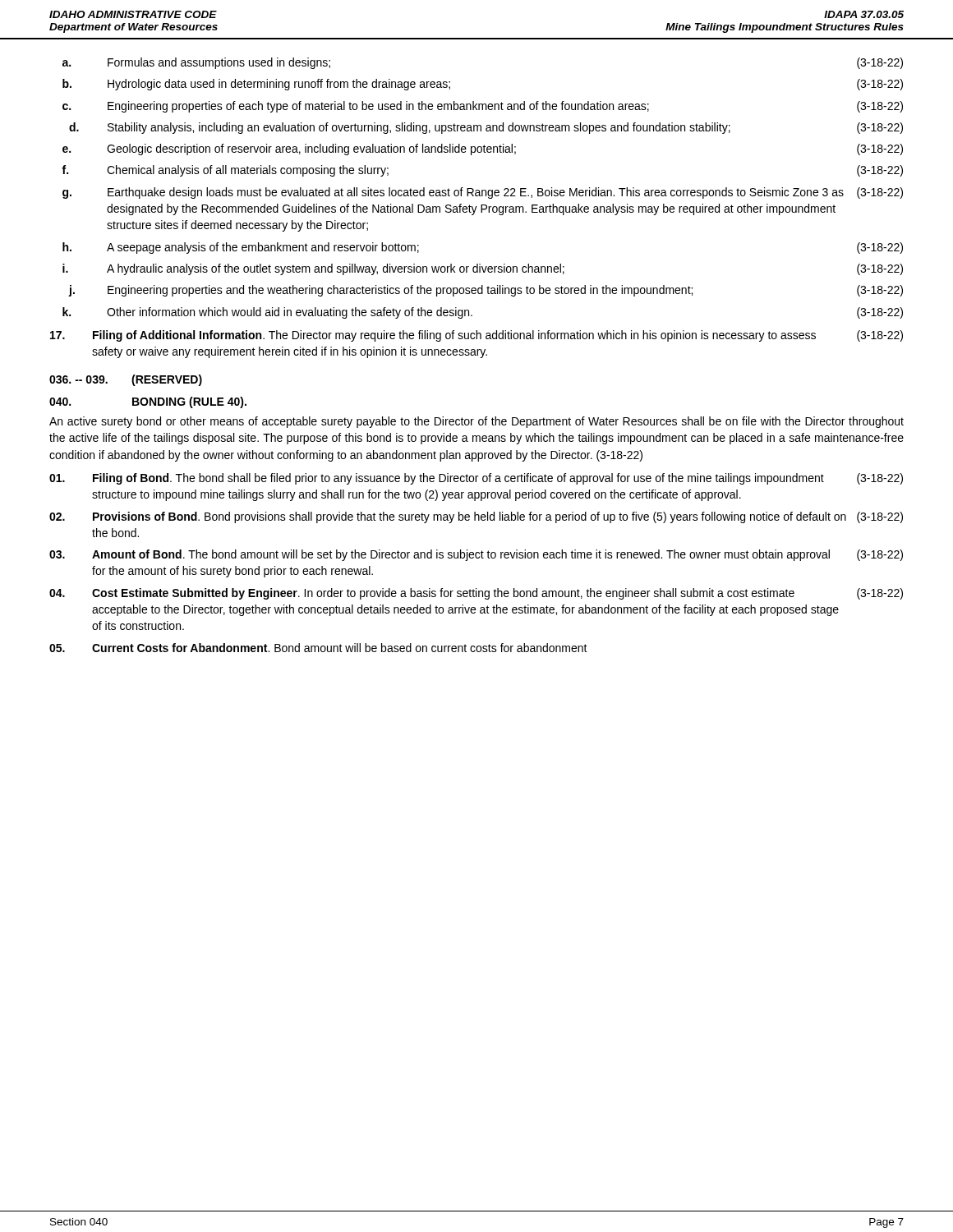Select the text starting "Provisions of Bond. Bond"
Screen dimensions: 1232x953
476,525
